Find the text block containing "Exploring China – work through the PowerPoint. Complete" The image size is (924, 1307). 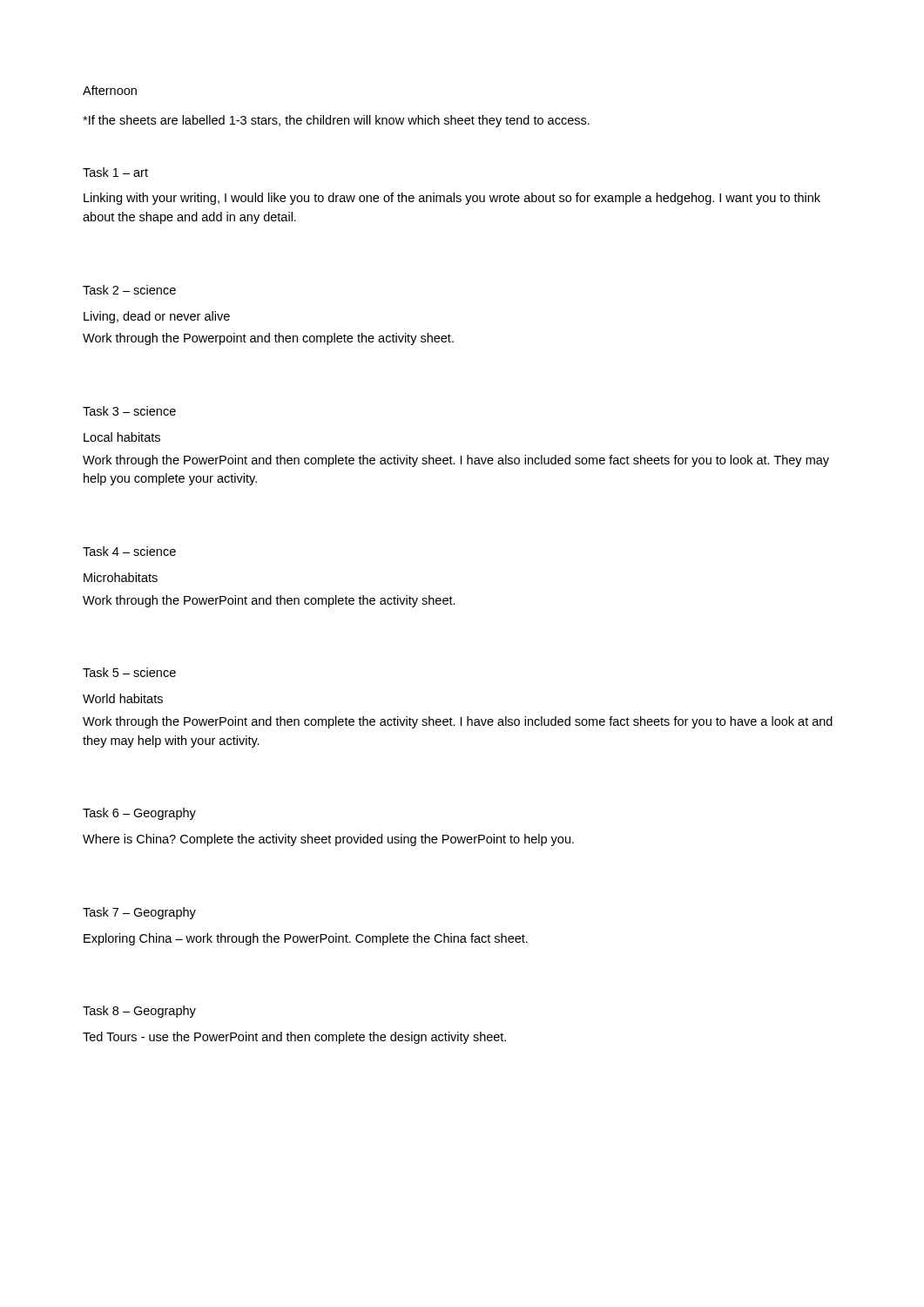point(306,938)
